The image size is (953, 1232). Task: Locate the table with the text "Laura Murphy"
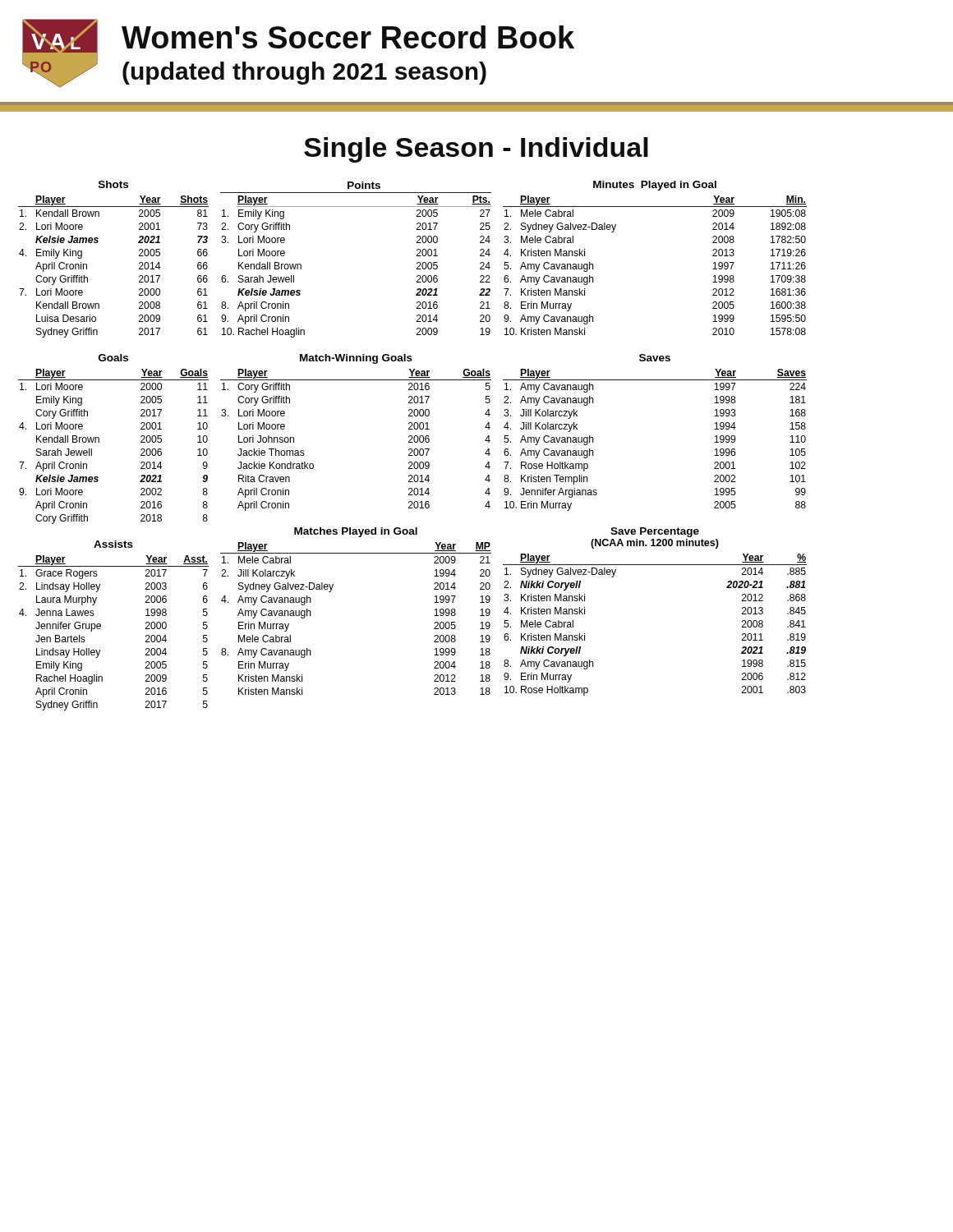(x=113, y=625)
